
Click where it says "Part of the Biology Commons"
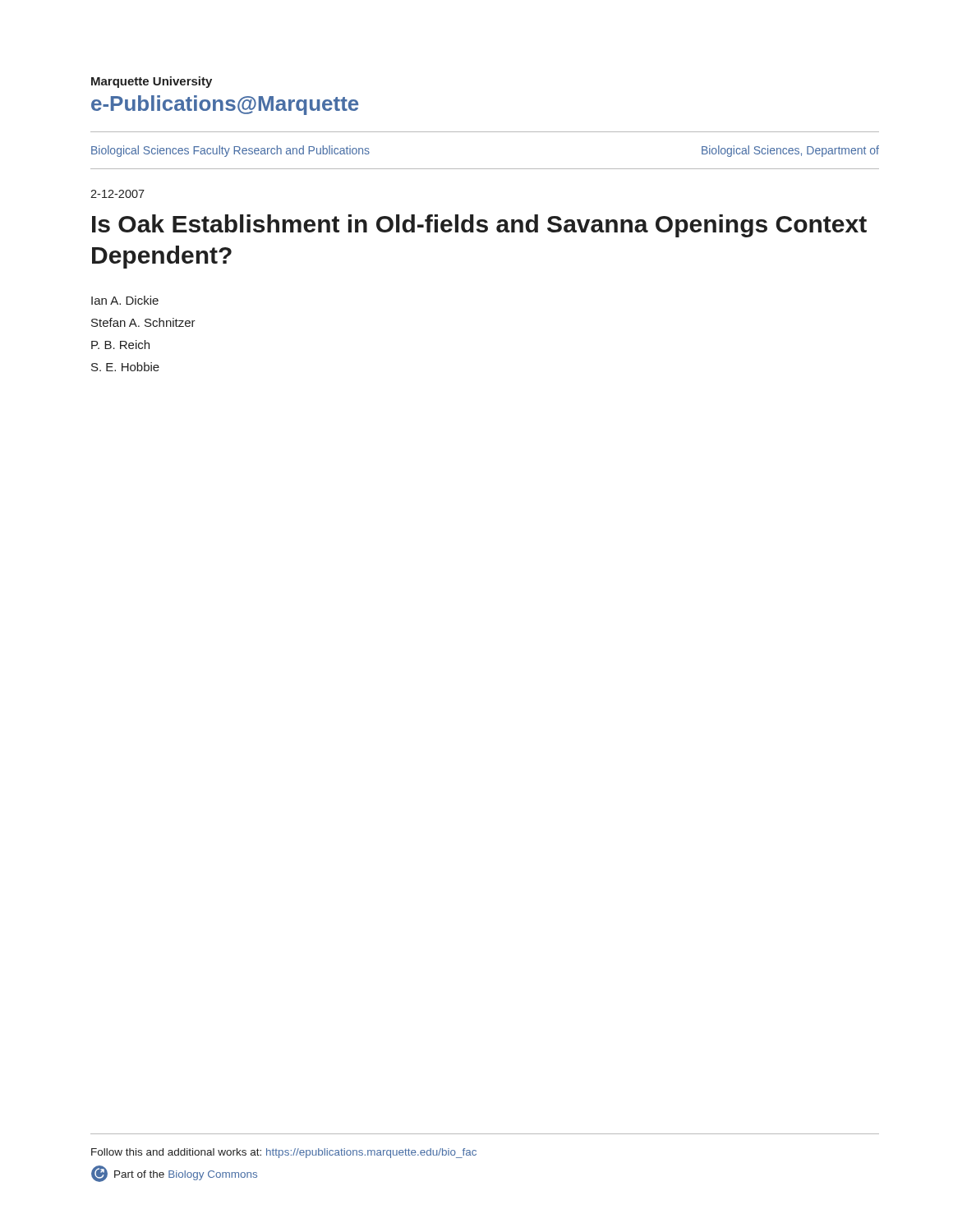tap(174, 1174)
